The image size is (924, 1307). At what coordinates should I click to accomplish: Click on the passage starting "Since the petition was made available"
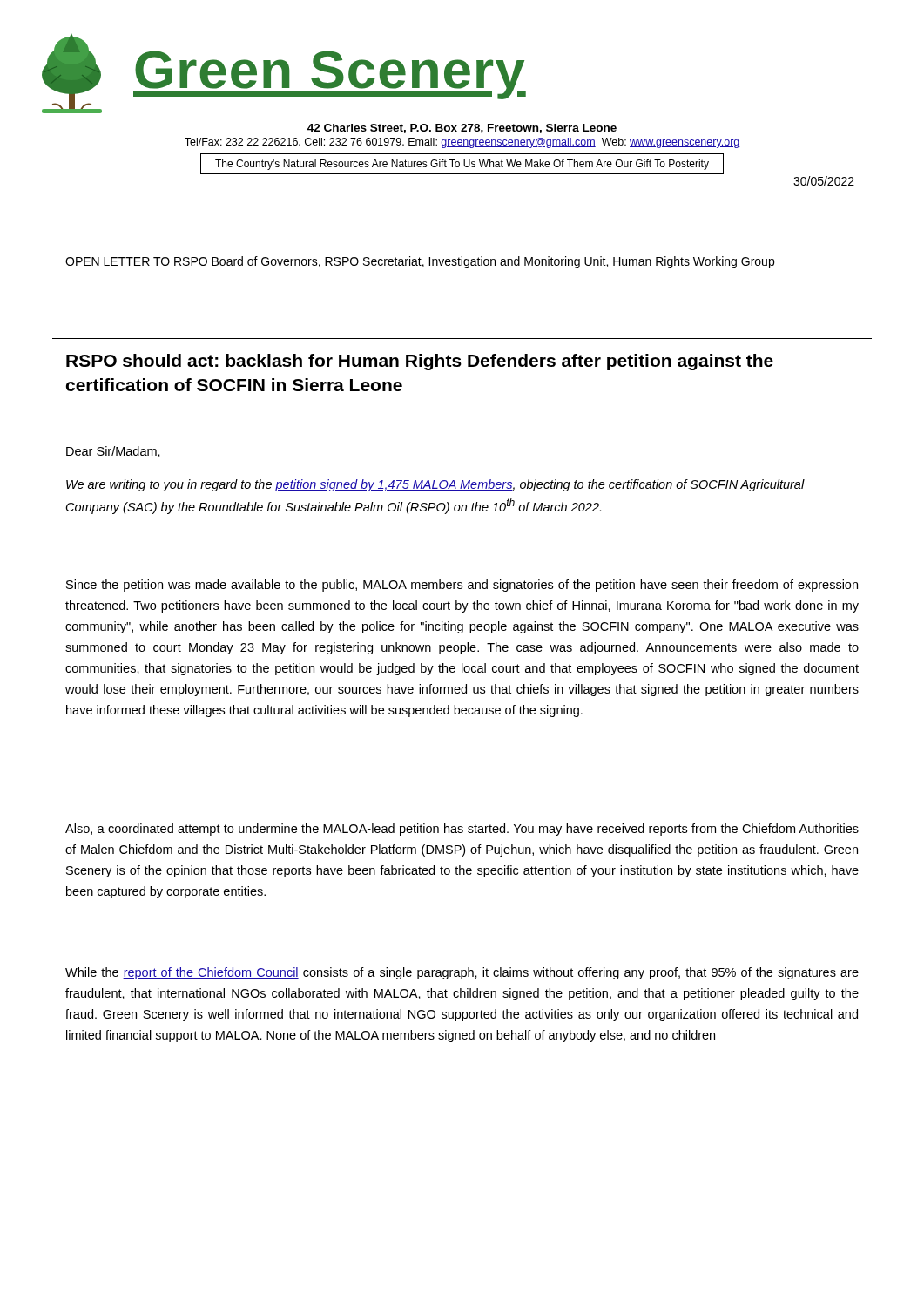(462, 647)
